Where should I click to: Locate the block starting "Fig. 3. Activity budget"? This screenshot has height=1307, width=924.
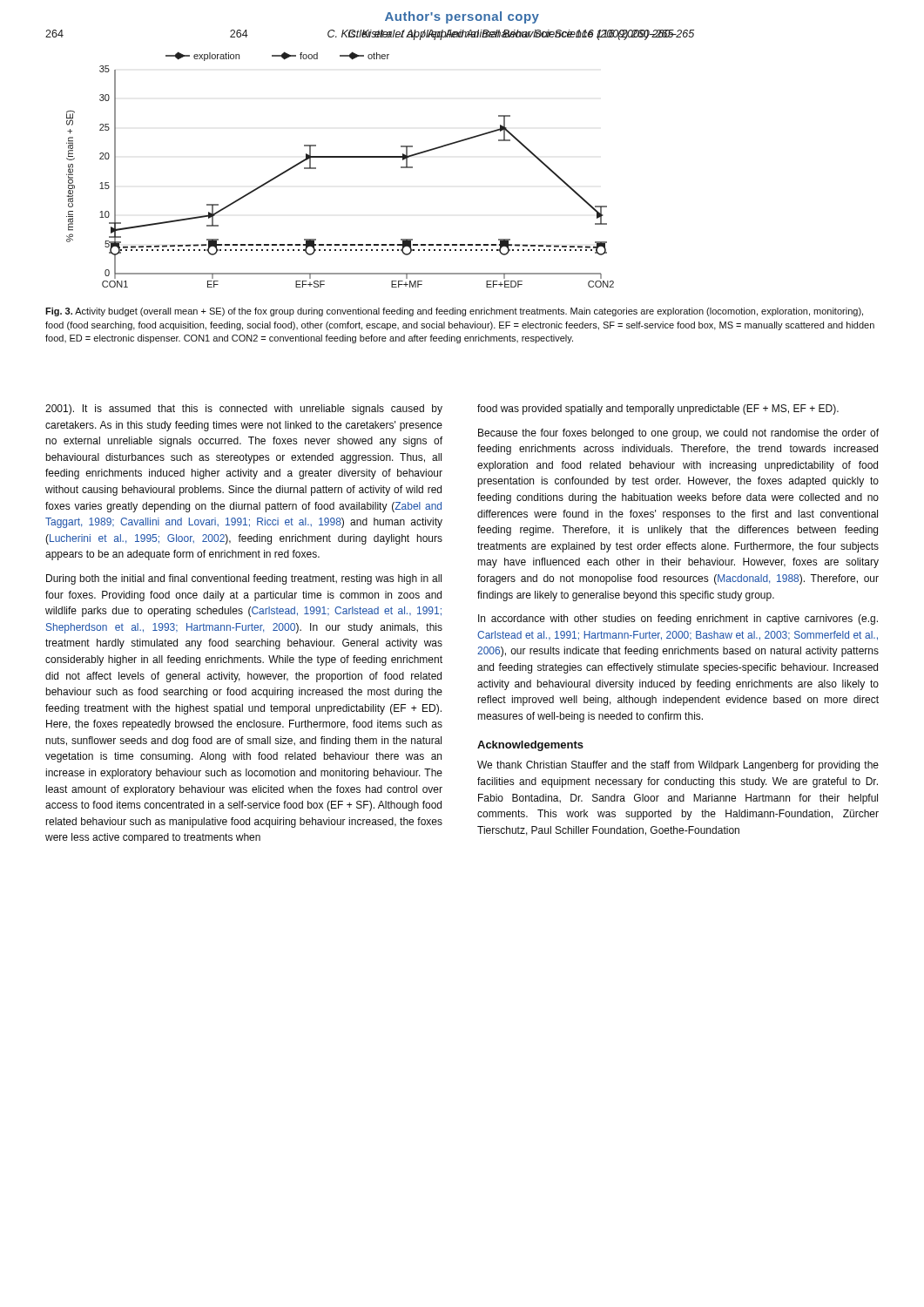tap(460, 325)
